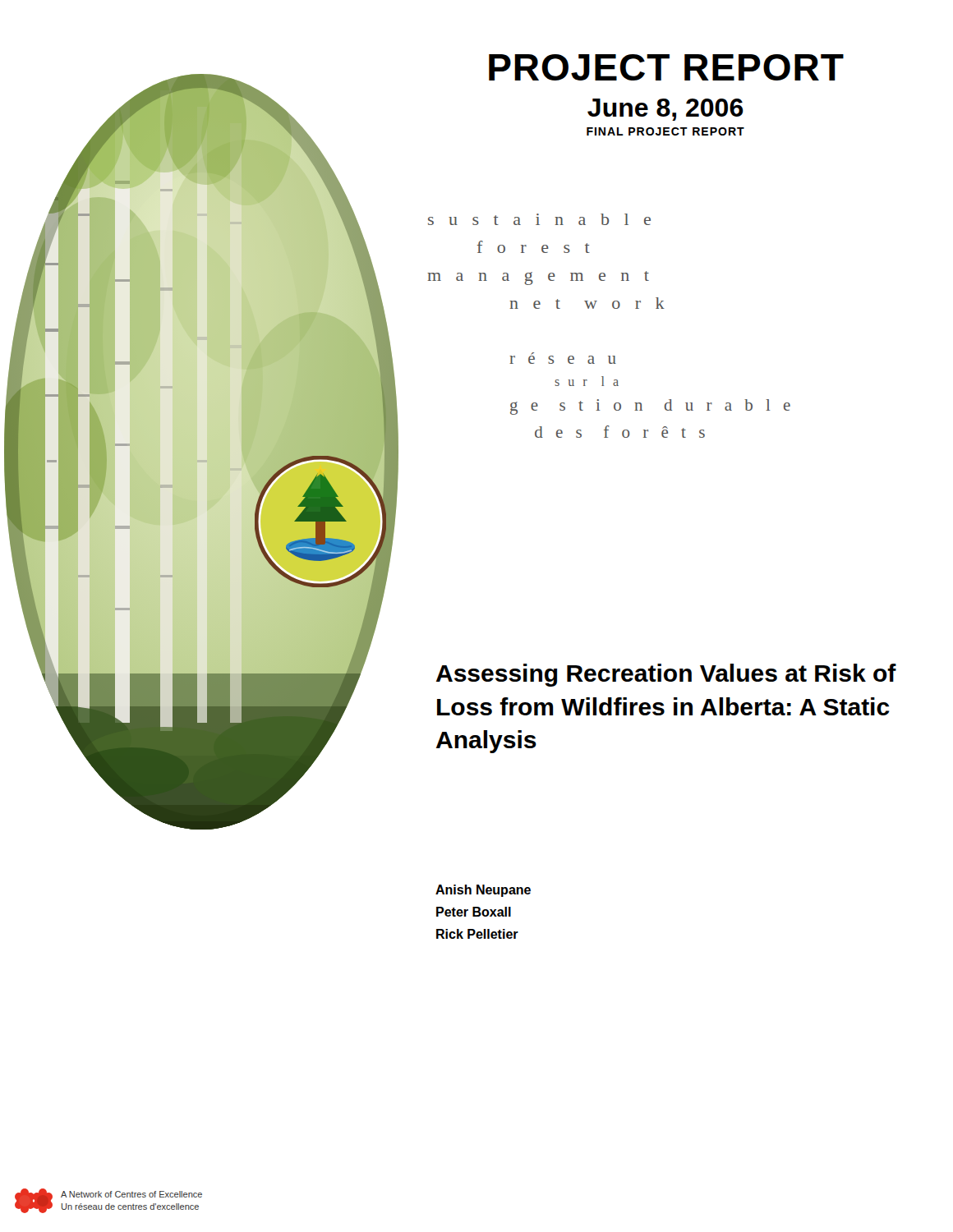The image size is (953, 1232).
Task: Click on the illustration
Action: point(201,452)
